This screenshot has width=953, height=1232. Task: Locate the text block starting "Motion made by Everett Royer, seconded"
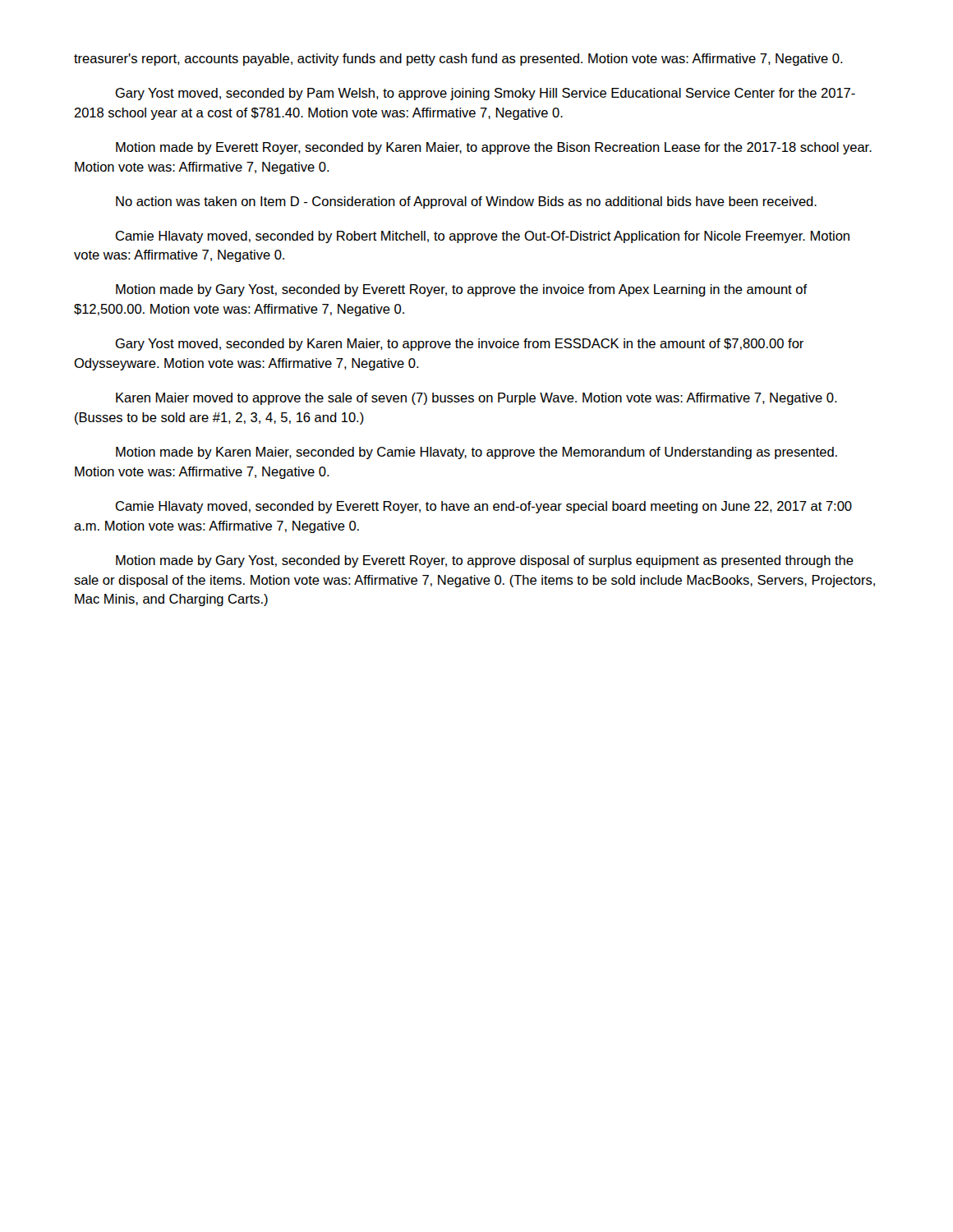(x=473, y=157)
